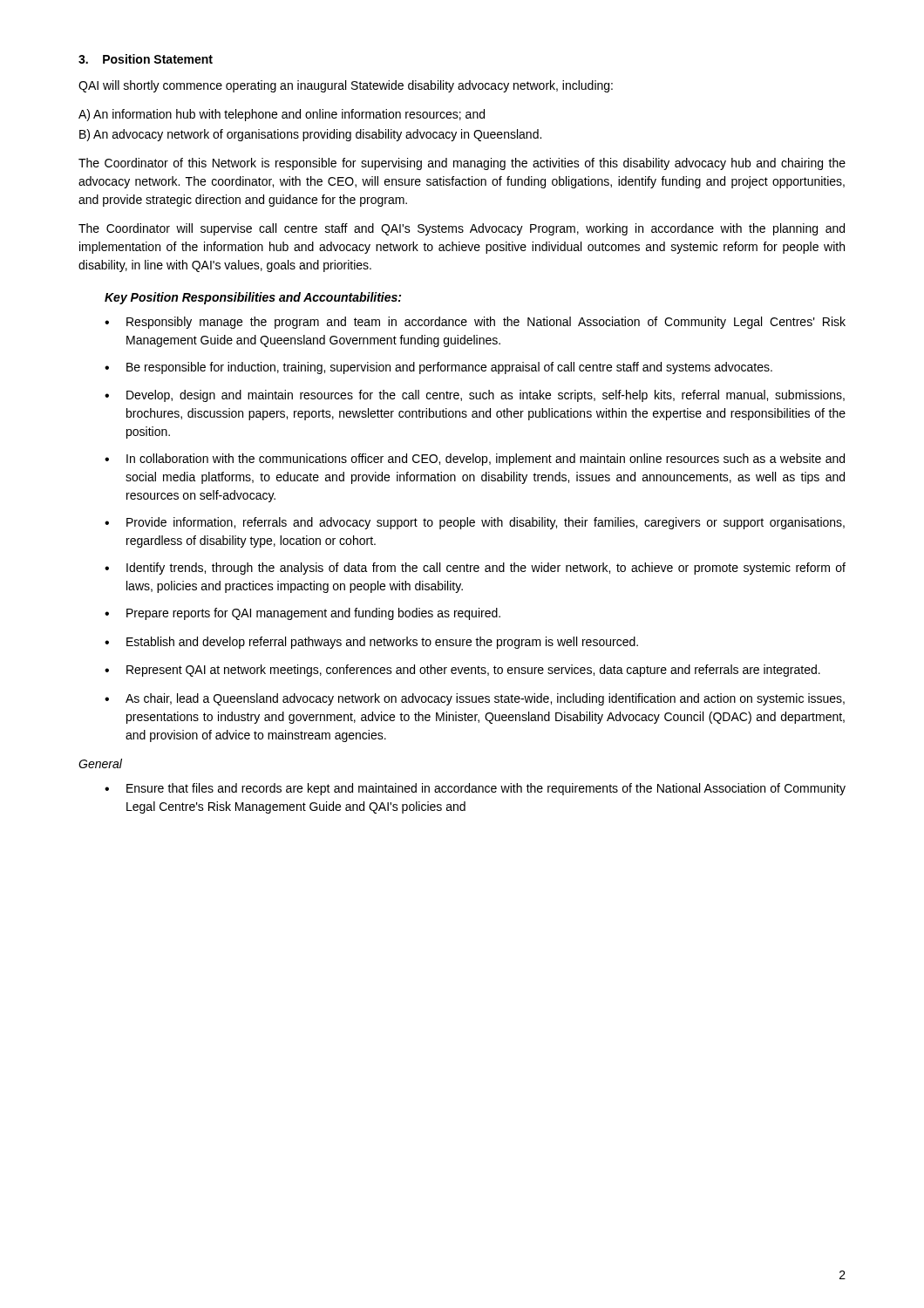Click on the list item that reads "• Identify trends, through"
924x1308 pixels.
pyautogui.click(x=475, y=578)
